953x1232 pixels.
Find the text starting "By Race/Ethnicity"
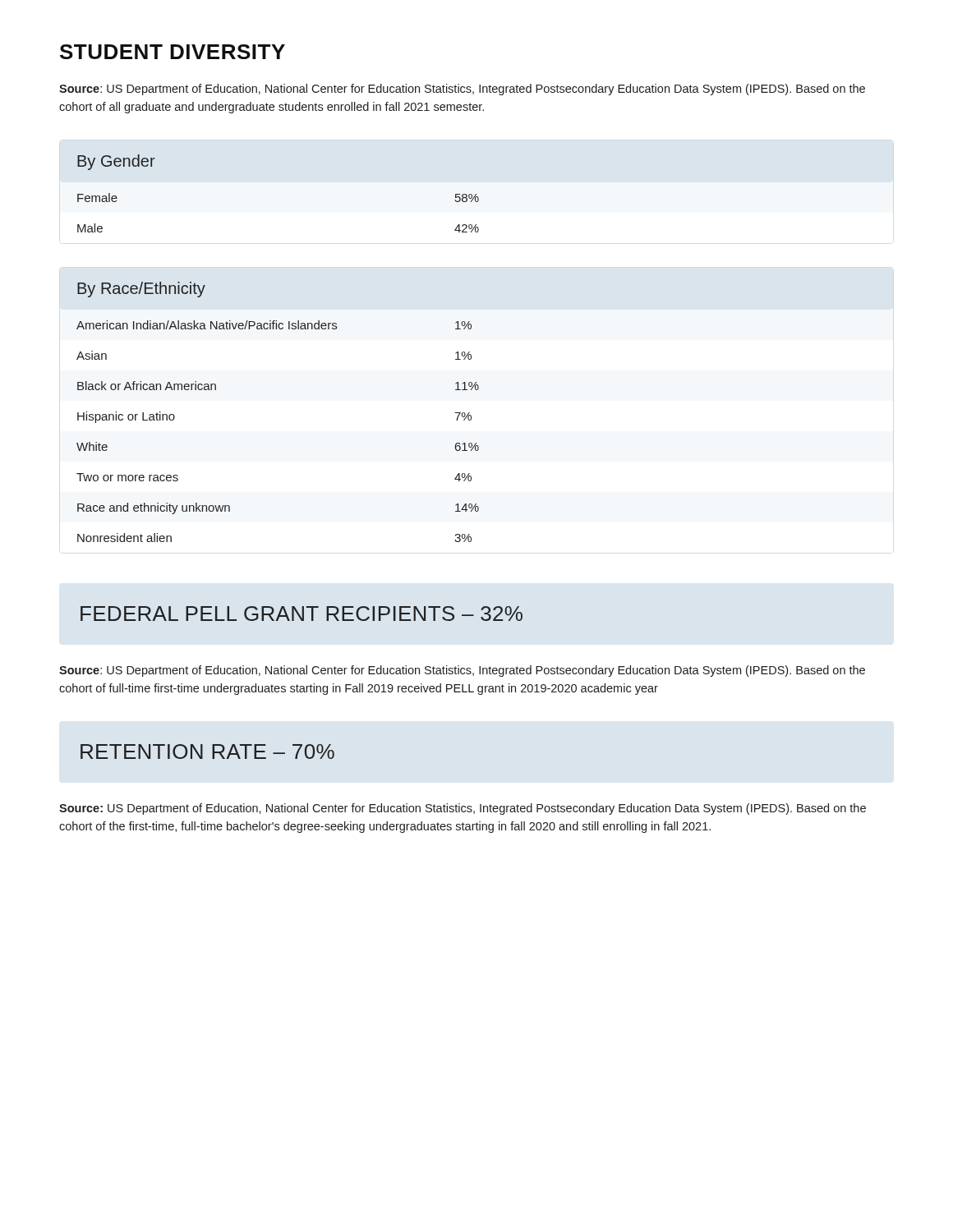tap(141, 288)
